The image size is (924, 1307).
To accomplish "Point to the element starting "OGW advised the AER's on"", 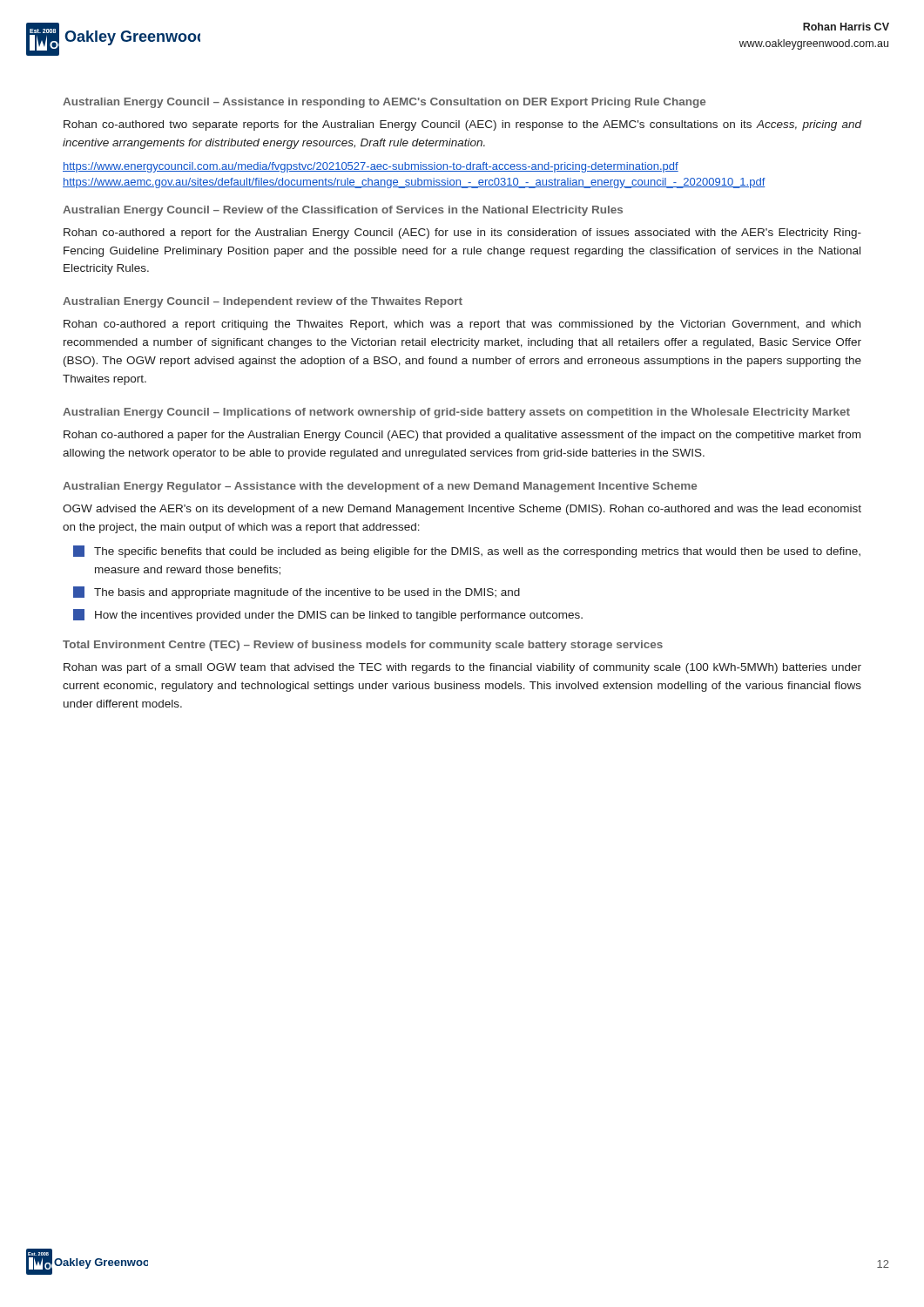I will pyautogui.click(x=462, y=517).
